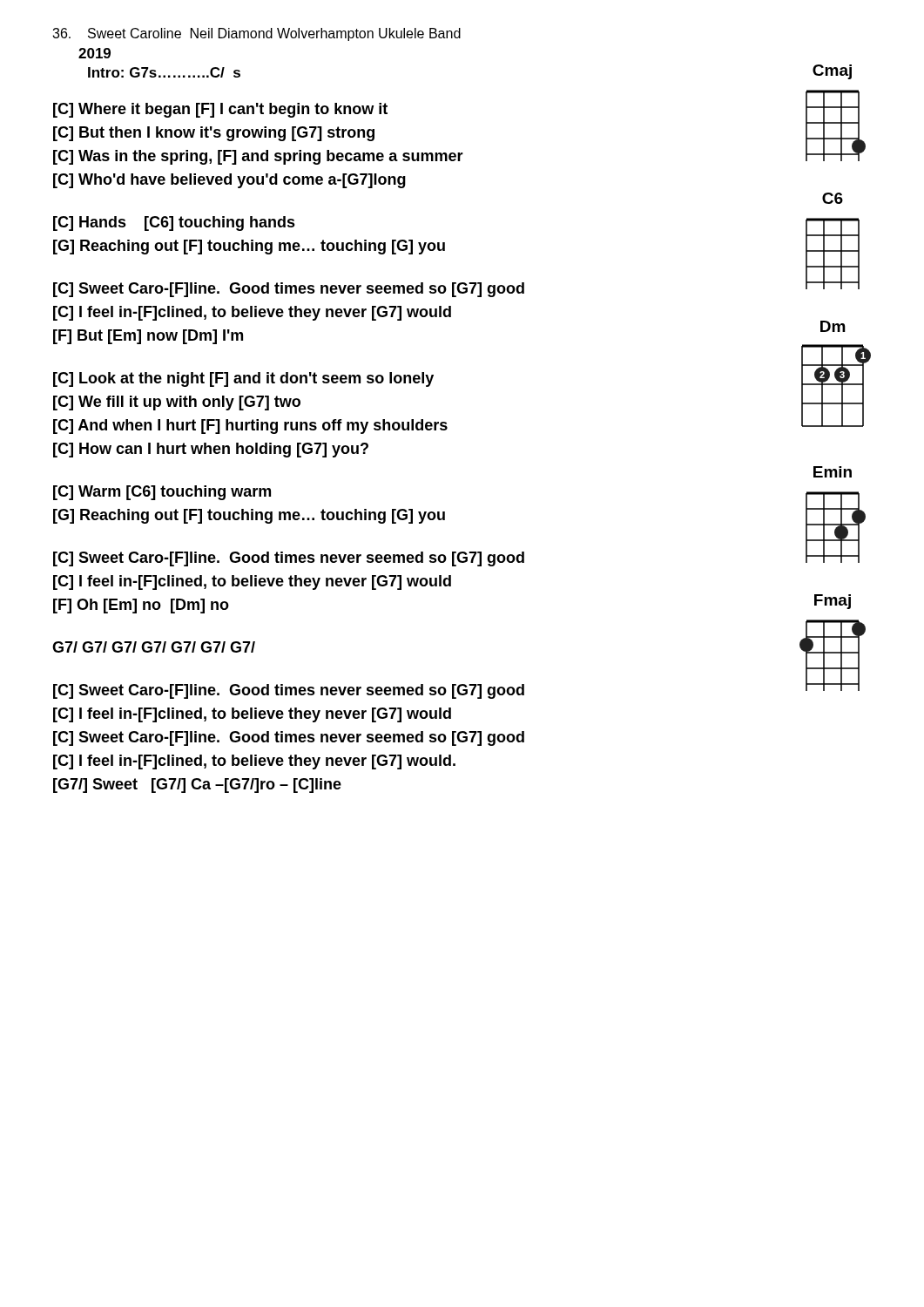Click on the text block that says "[C] Look at"
This screenshot has height=1307, width=924.
click(x=379, y=414)
